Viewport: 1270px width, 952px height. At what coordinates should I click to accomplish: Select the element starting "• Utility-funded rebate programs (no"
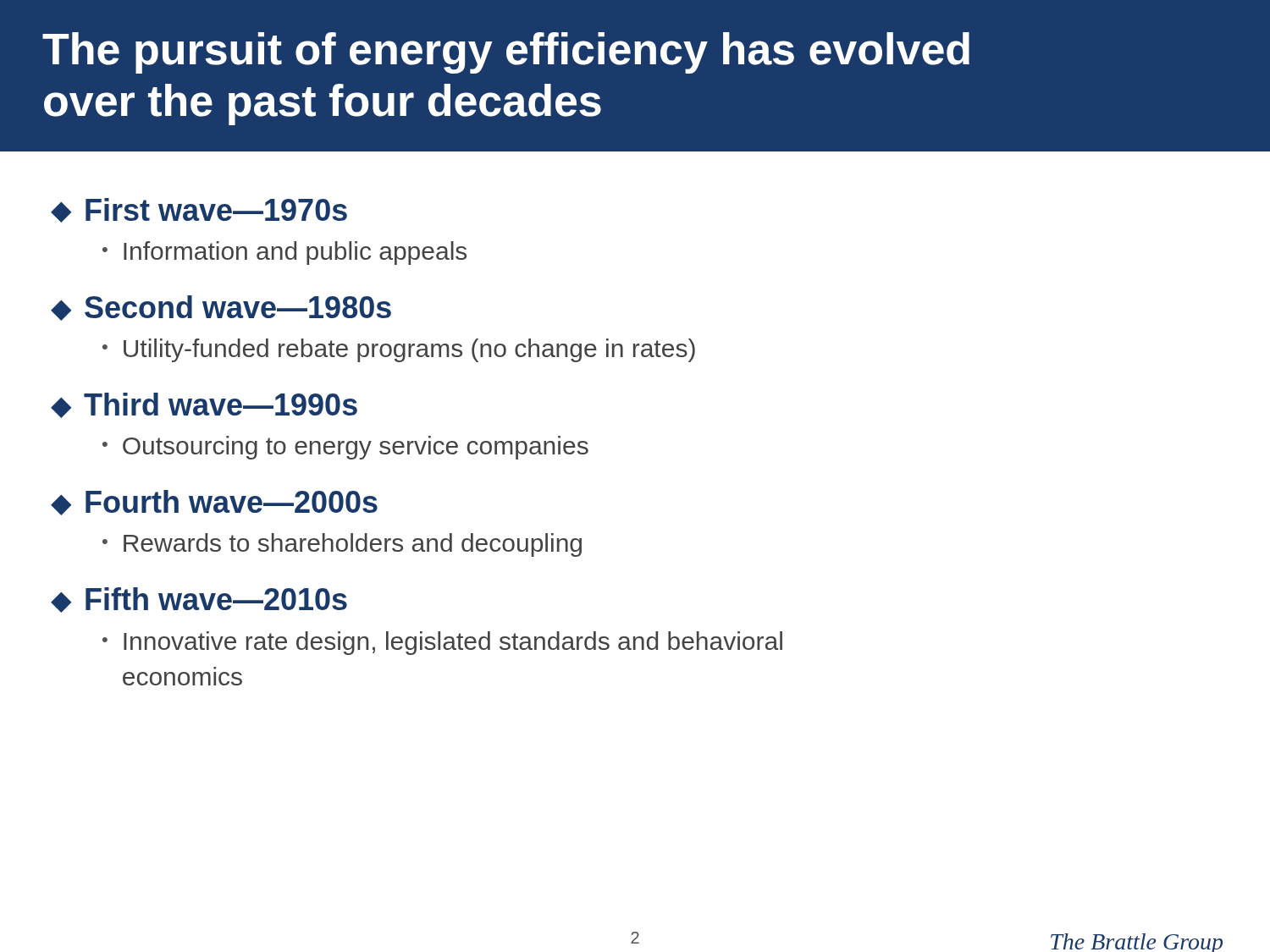[399, 349]
